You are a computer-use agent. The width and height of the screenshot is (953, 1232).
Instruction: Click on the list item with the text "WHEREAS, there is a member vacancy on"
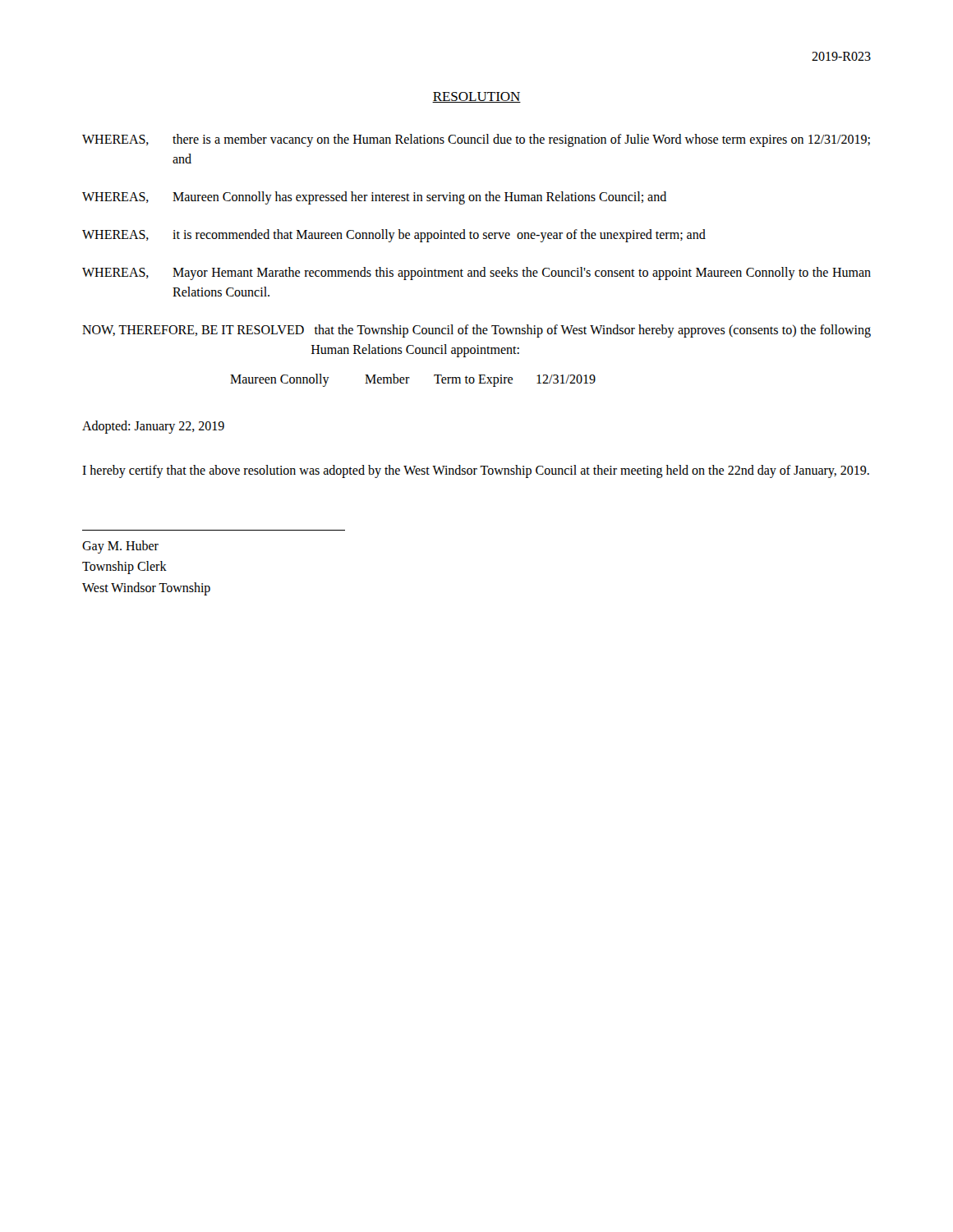click(476, 149)
